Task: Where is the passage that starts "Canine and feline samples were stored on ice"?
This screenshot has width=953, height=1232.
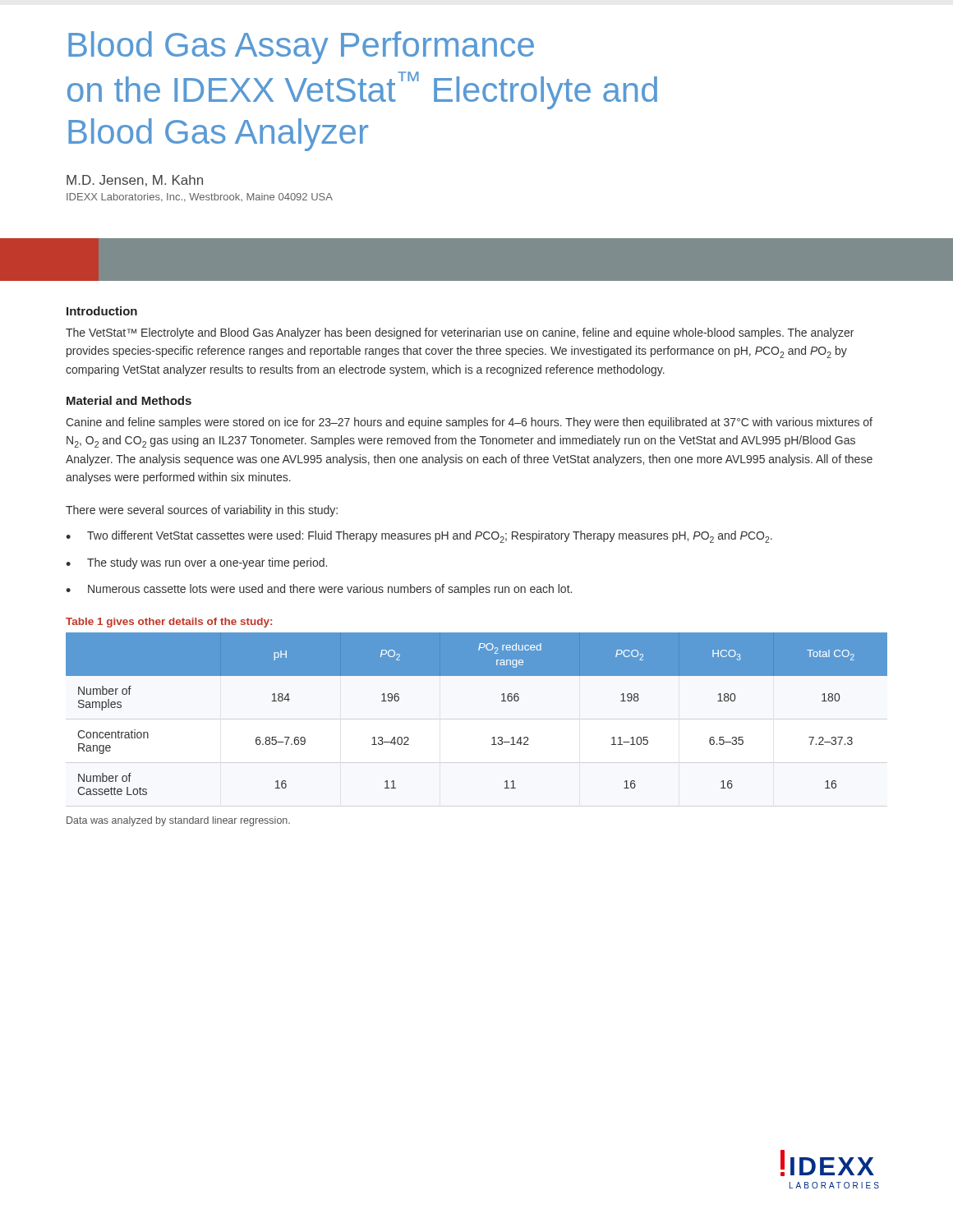Action: [469, 450]
